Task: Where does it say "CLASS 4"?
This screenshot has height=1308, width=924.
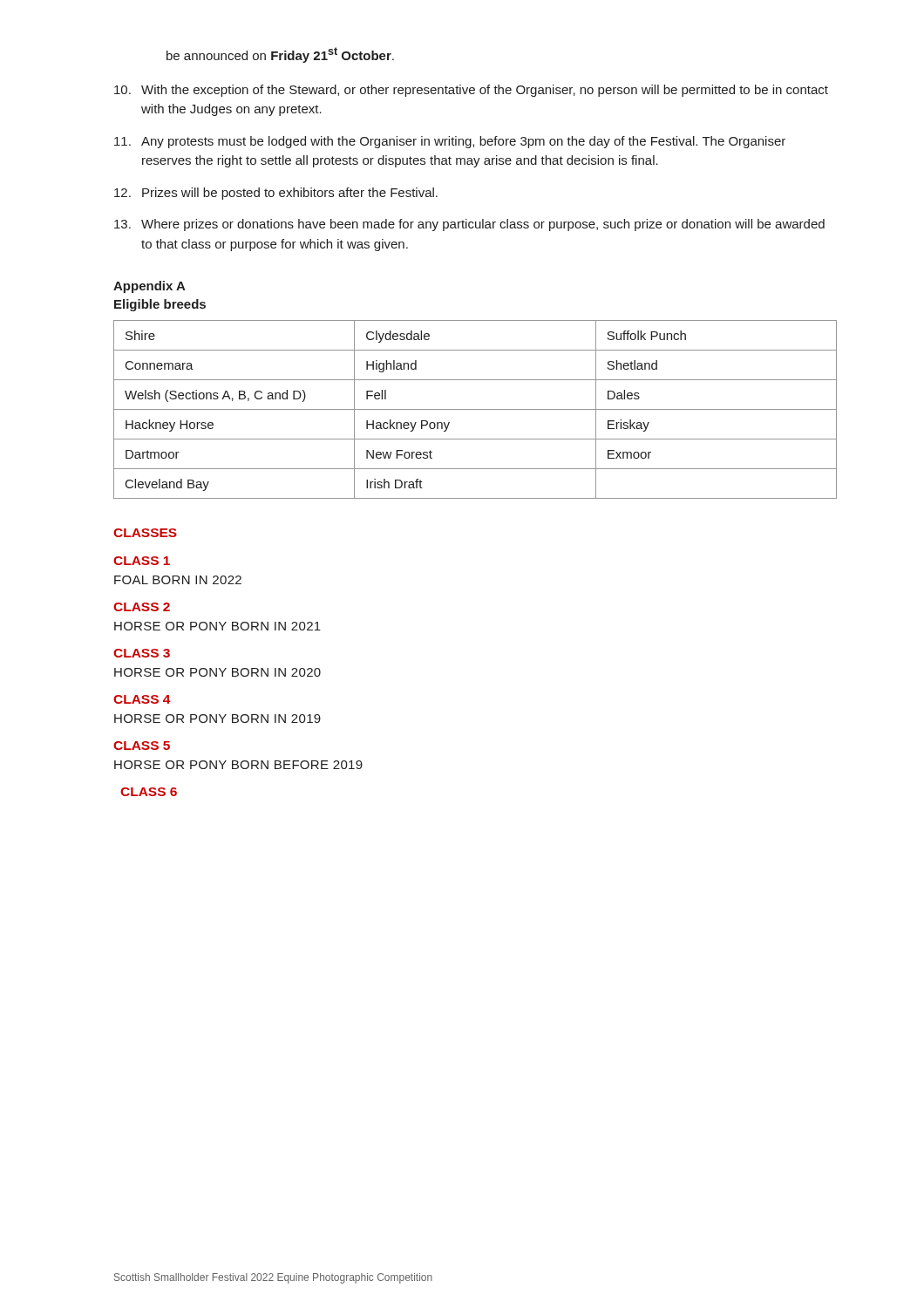Action: pyautogui.click(x=142, y=699)
